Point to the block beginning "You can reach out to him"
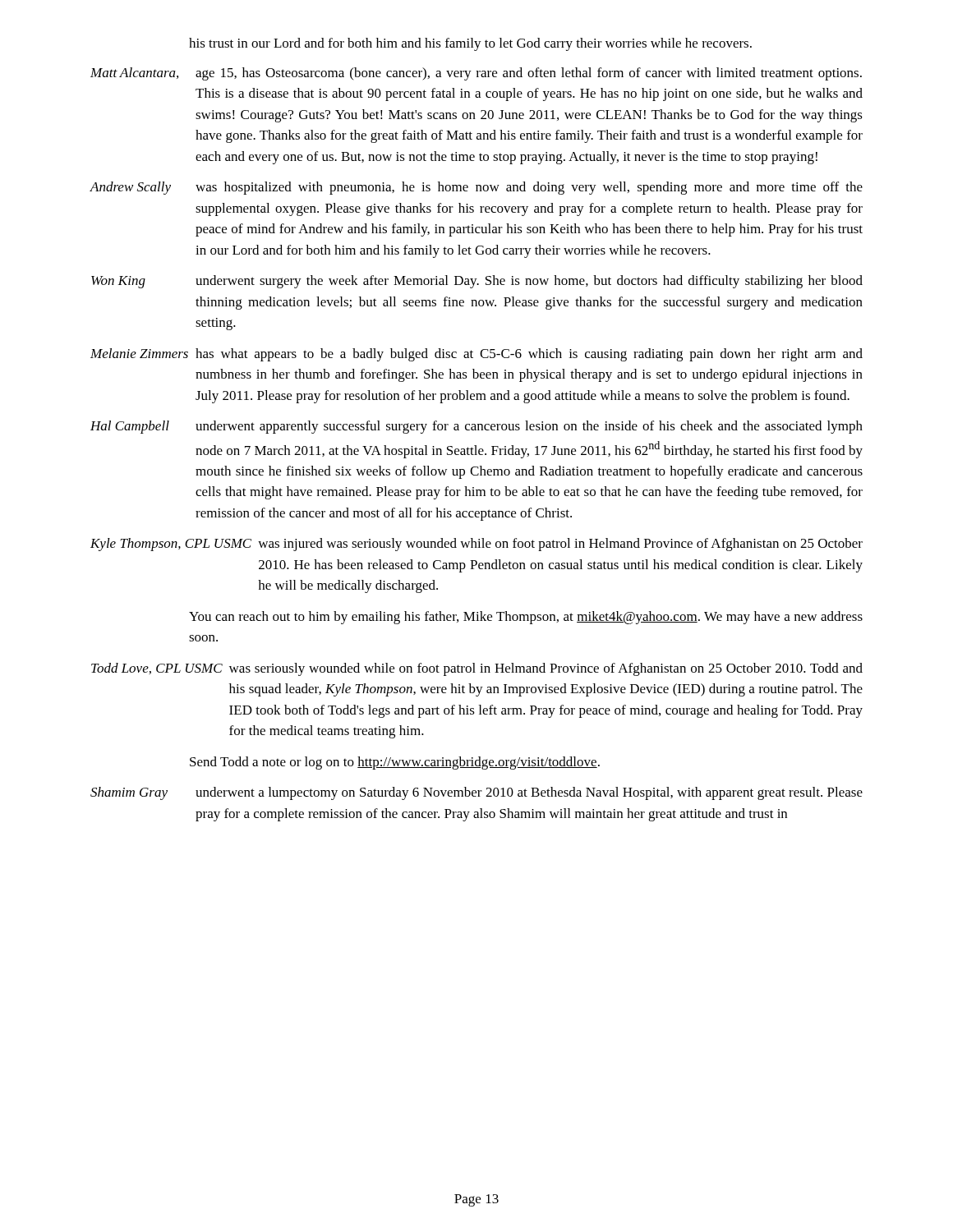 pyautogui.click(x=526, y=627)
